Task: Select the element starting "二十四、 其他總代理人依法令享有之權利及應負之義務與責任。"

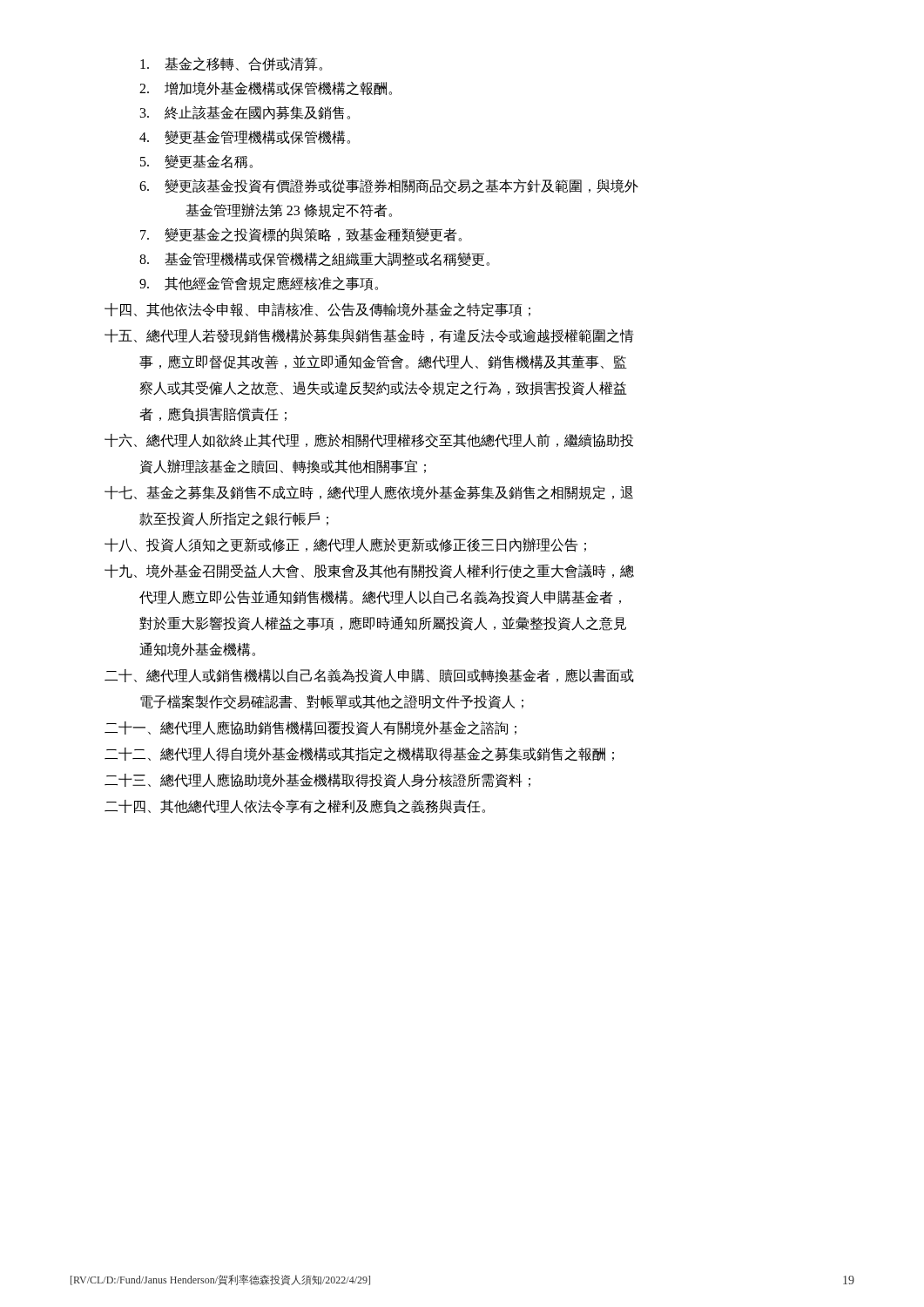Action: 479,807
